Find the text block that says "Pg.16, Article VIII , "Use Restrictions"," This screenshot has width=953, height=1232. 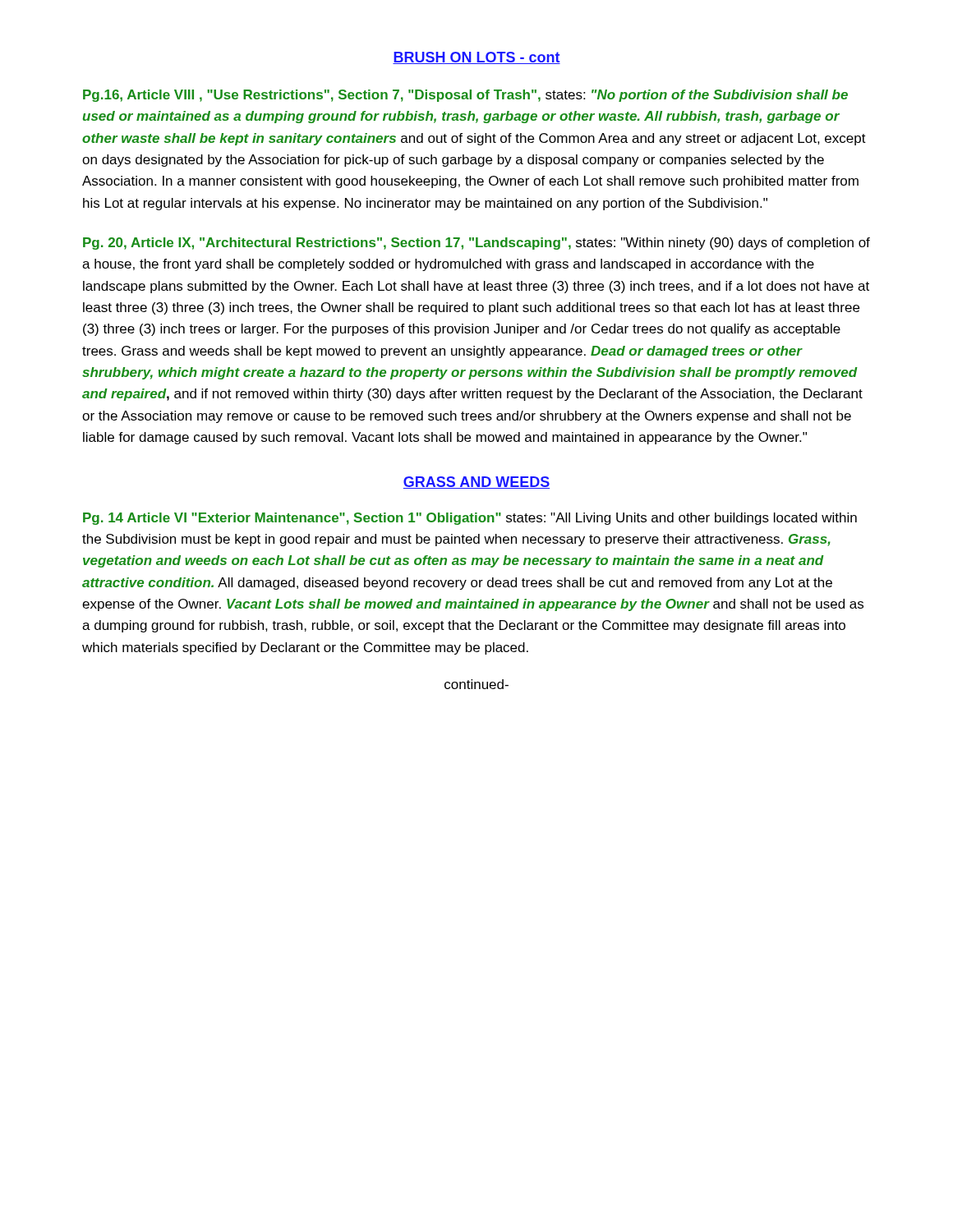pyautogui.click(x=474, y=149)
